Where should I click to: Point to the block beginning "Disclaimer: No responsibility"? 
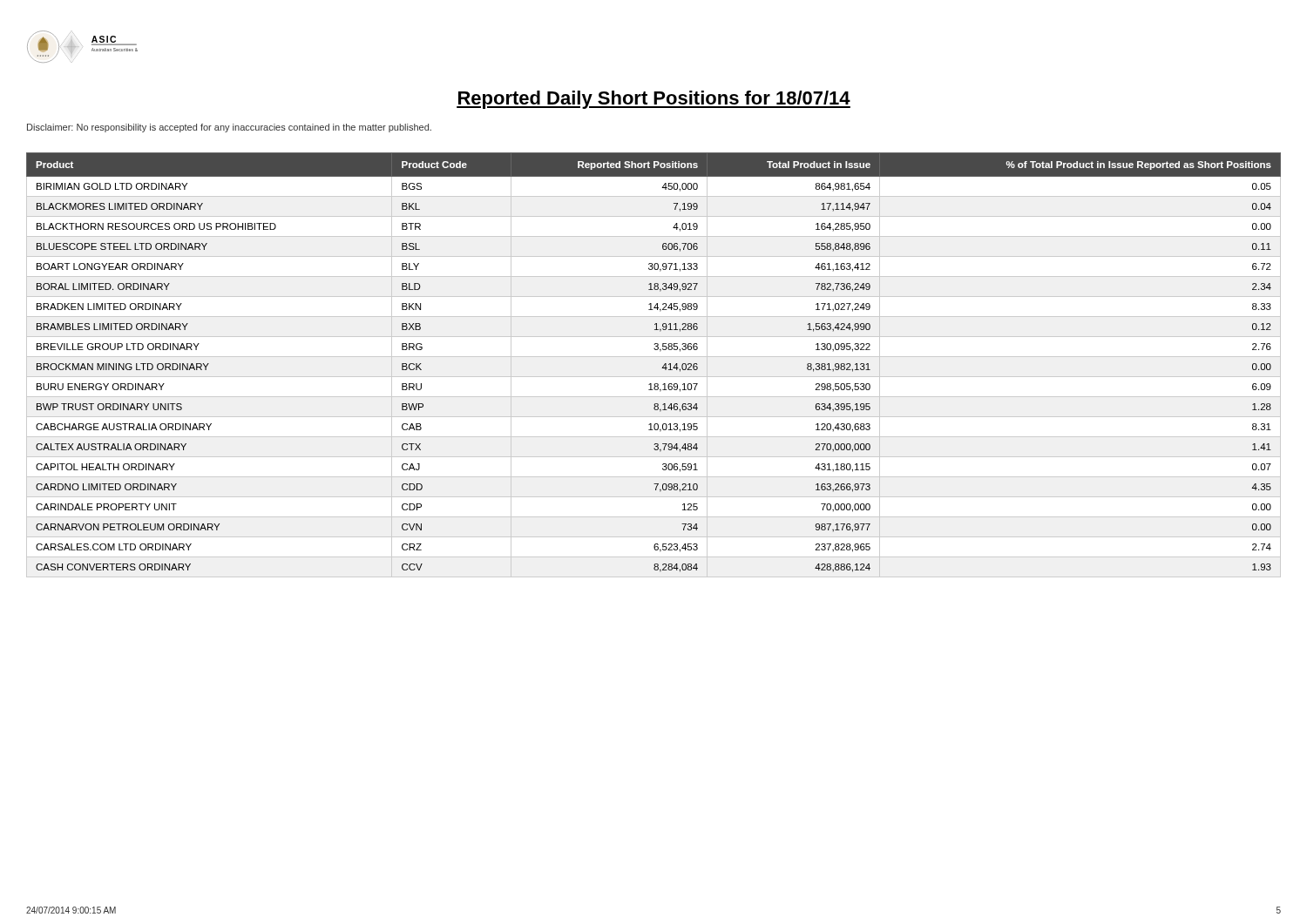[229, 127]
